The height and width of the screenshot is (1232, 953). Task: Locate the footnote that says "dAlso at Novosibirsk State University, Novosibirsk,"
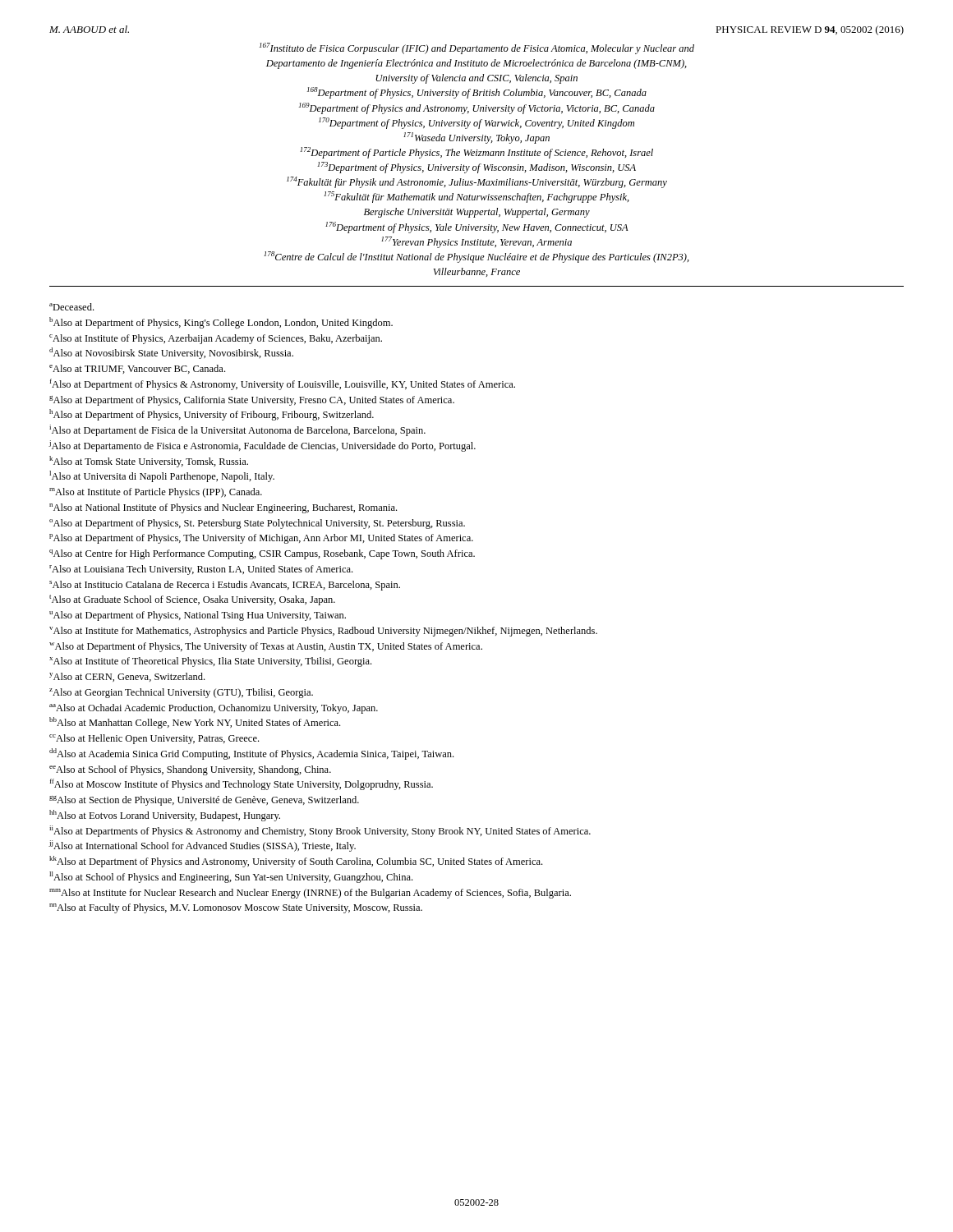point(172,353)
